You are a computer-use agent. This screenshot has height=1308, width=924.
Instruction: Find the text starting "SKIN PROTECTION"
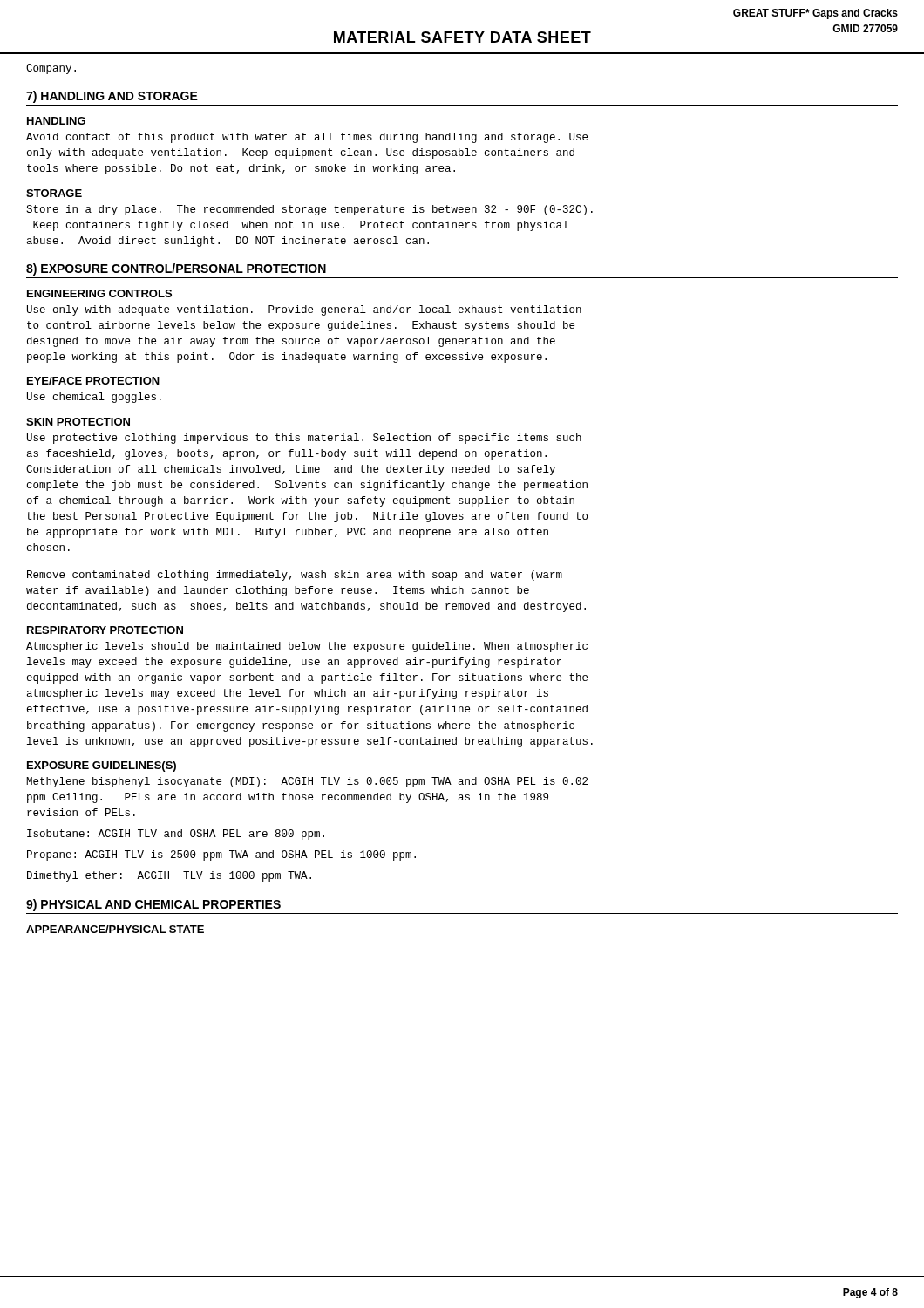click(x=78, y=421)
